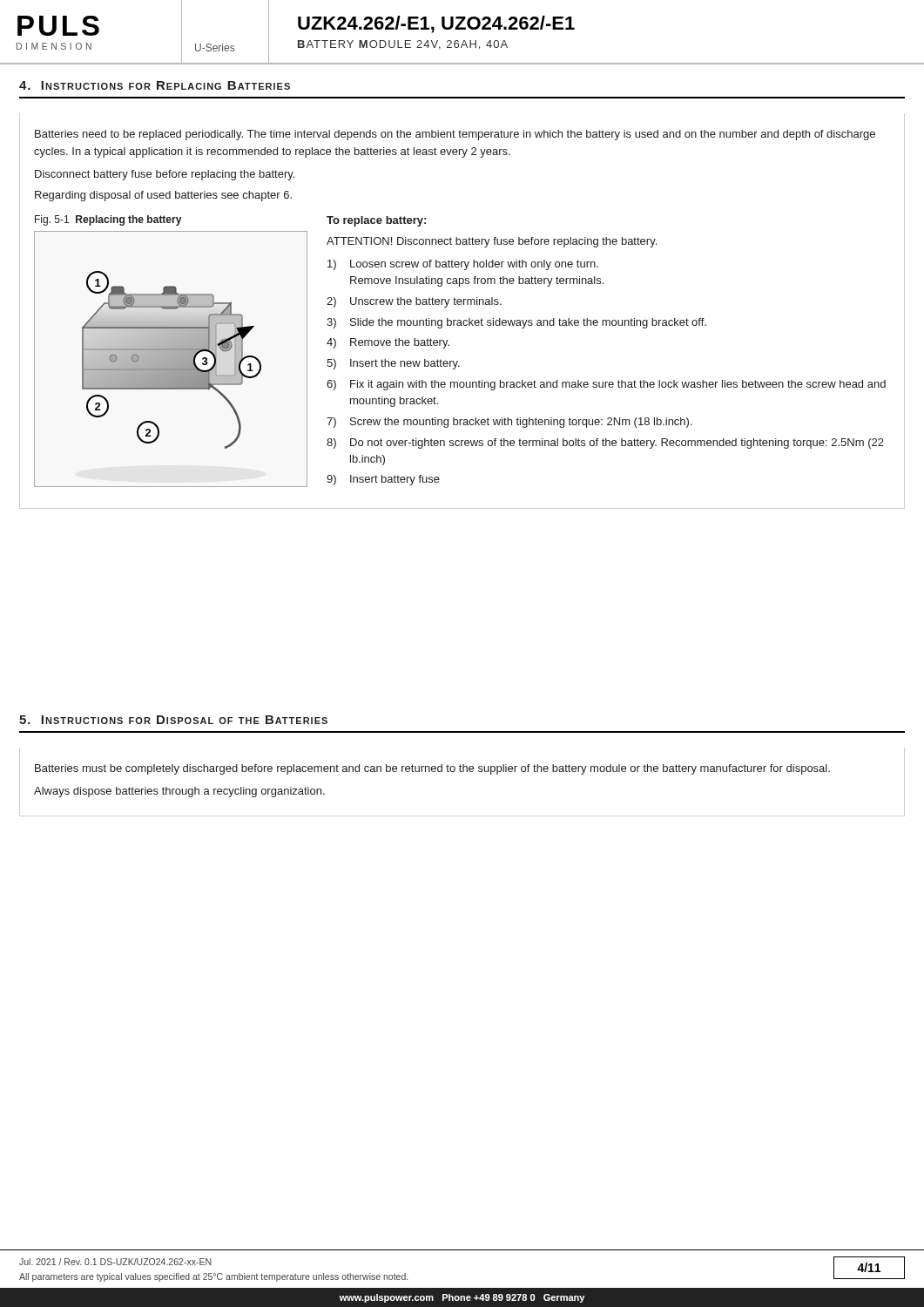
Task: Find a photo
Action: tap(171, 359)
